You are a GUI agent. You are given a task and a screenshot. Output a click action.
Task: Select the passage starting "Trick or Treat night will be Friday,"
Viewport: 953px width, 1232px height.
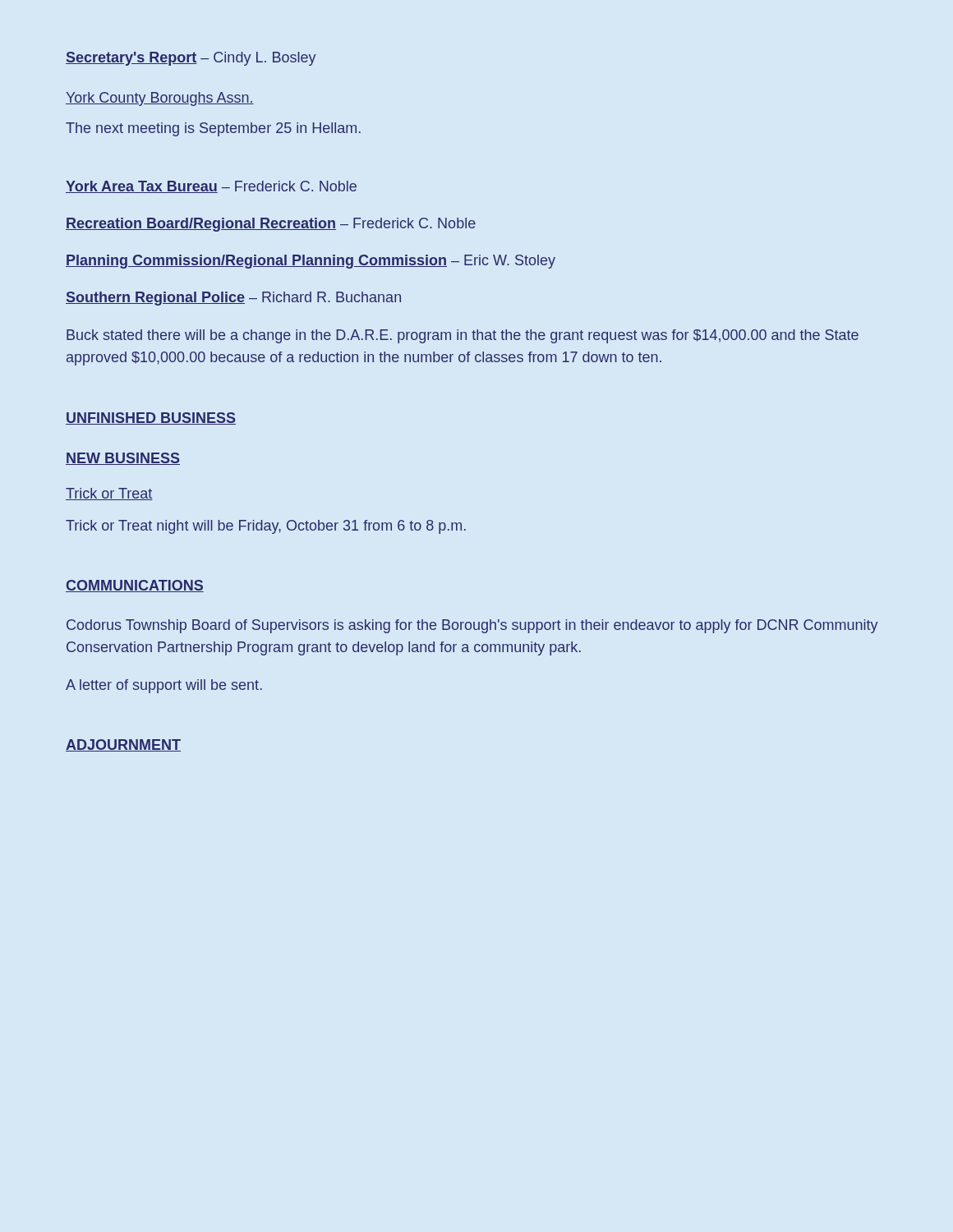pyautogui.click(x=266, y=526)
